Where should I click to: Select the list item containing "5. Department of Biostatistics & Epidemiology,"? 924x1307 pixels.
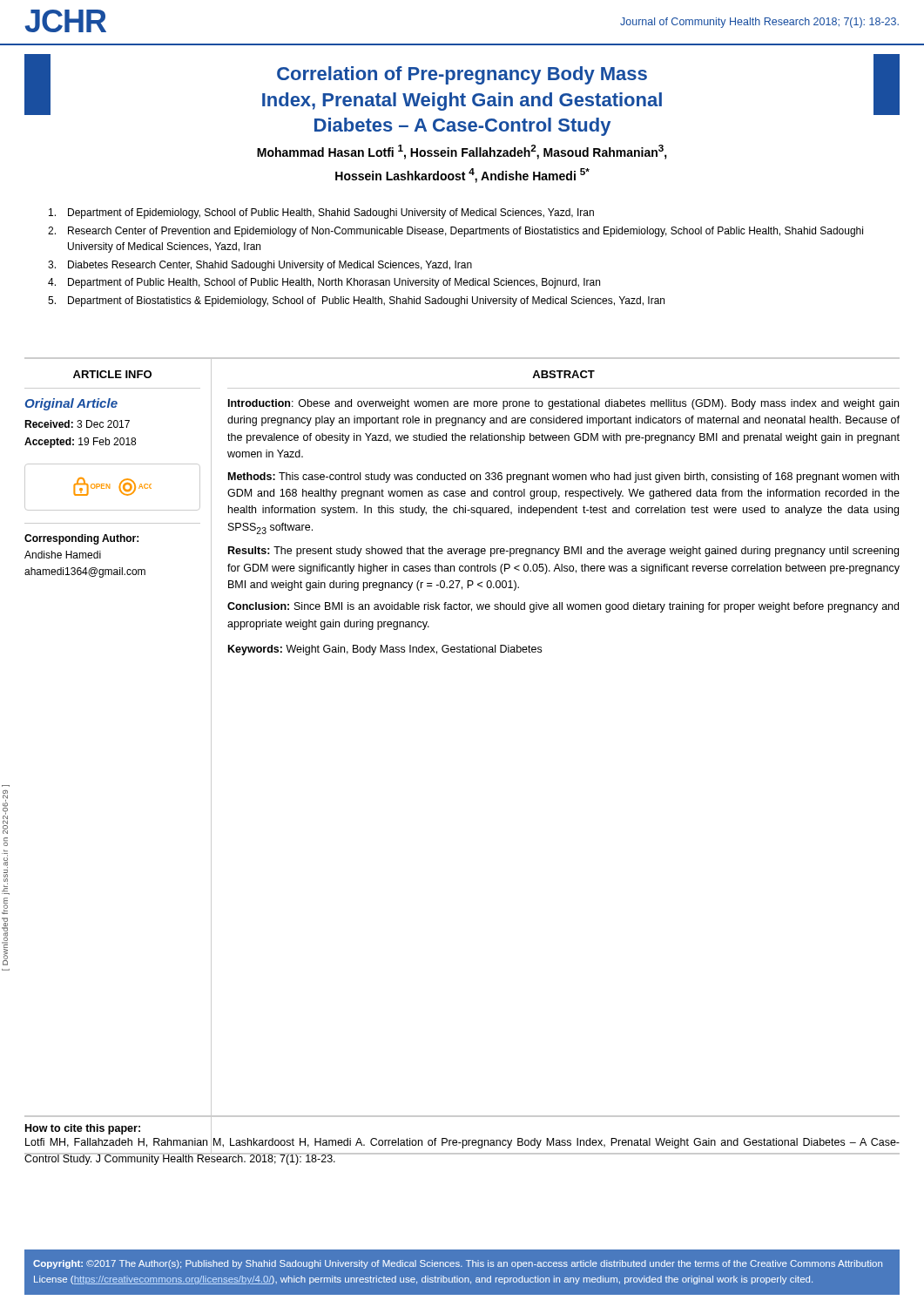(x=474, y=301)
